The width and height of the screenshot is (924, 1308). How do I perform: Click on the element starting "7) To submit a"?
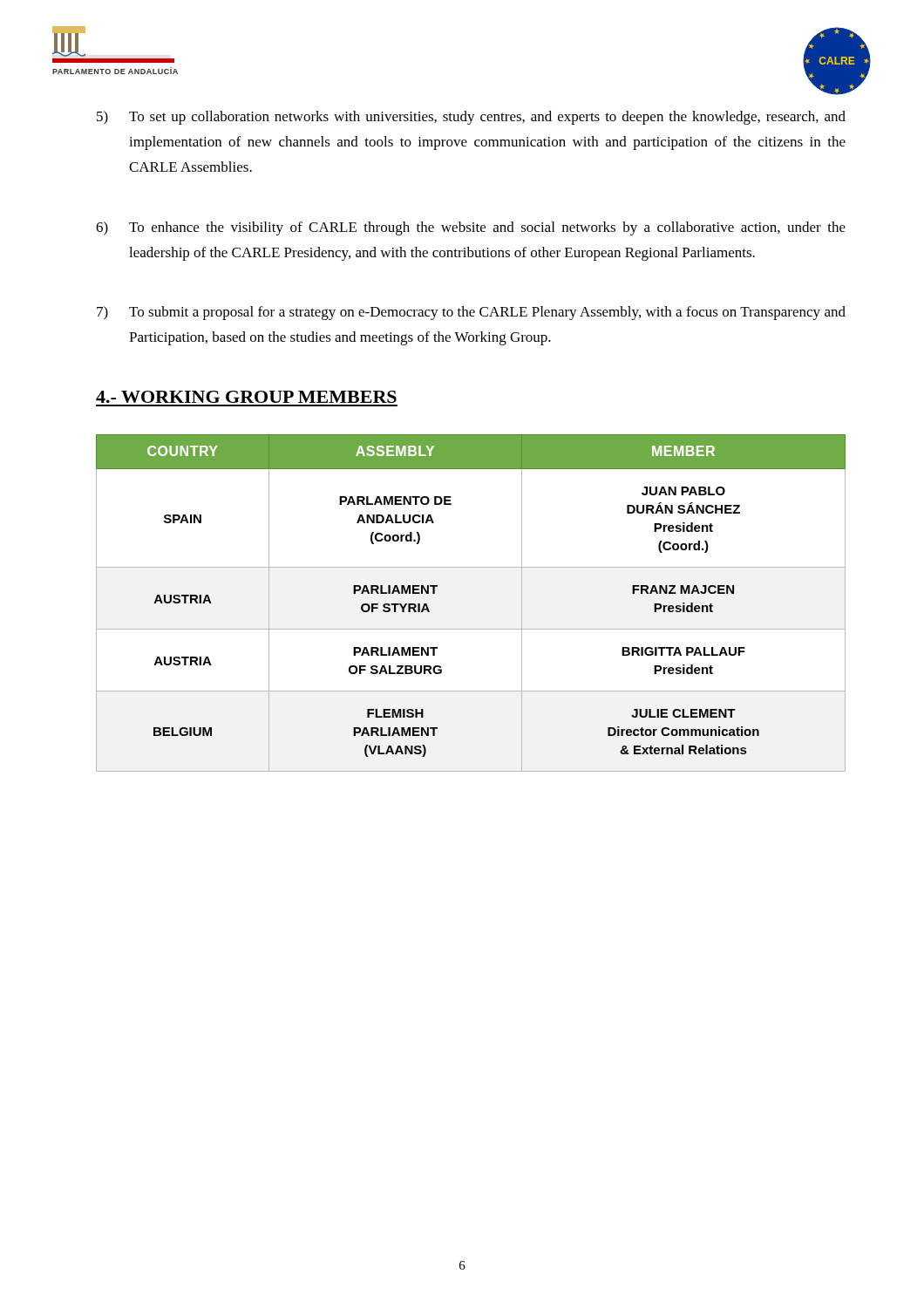pos(471,326)
